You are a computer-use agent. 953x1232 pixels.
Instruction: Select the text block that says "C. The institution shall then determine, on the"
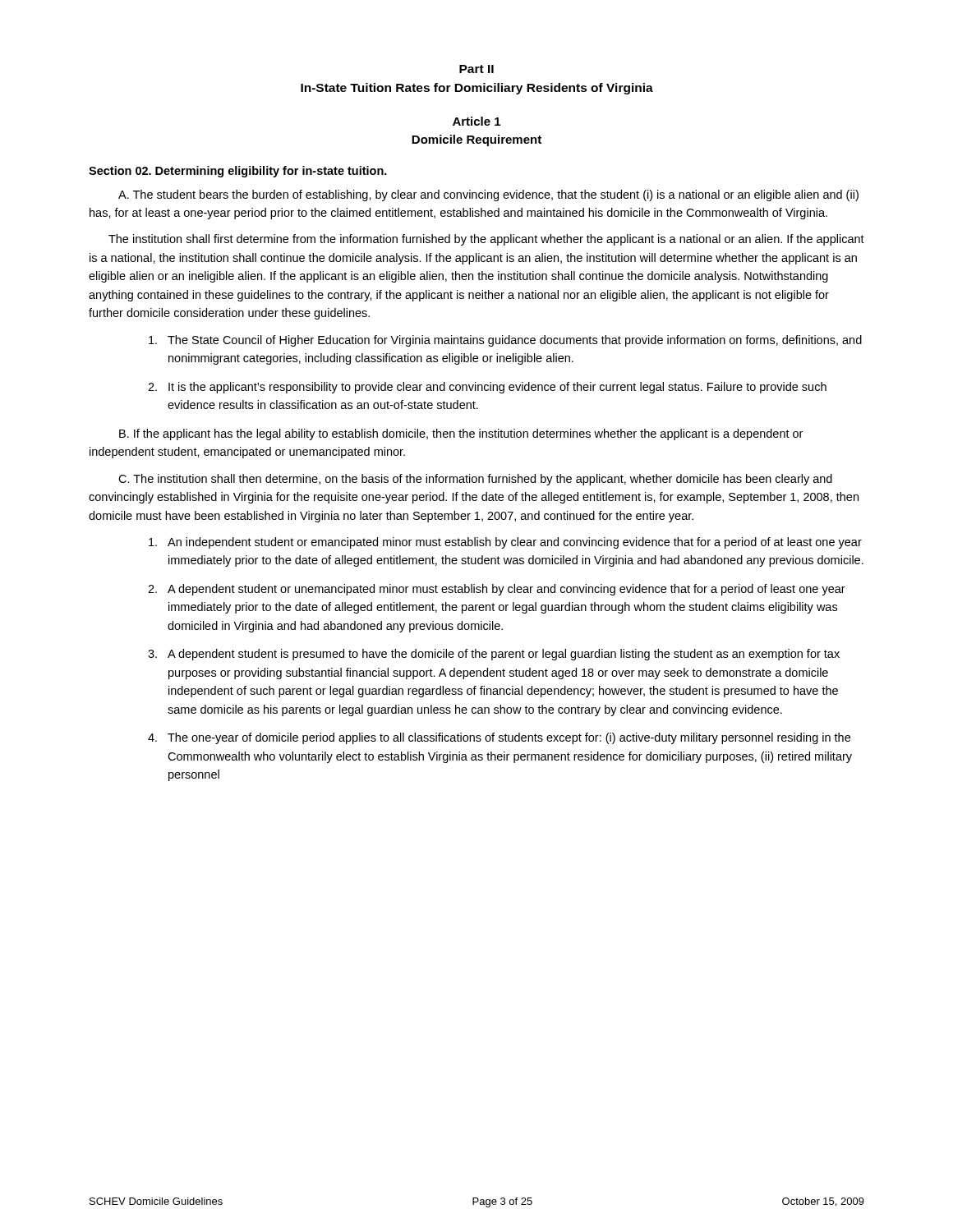pos(474,497)
